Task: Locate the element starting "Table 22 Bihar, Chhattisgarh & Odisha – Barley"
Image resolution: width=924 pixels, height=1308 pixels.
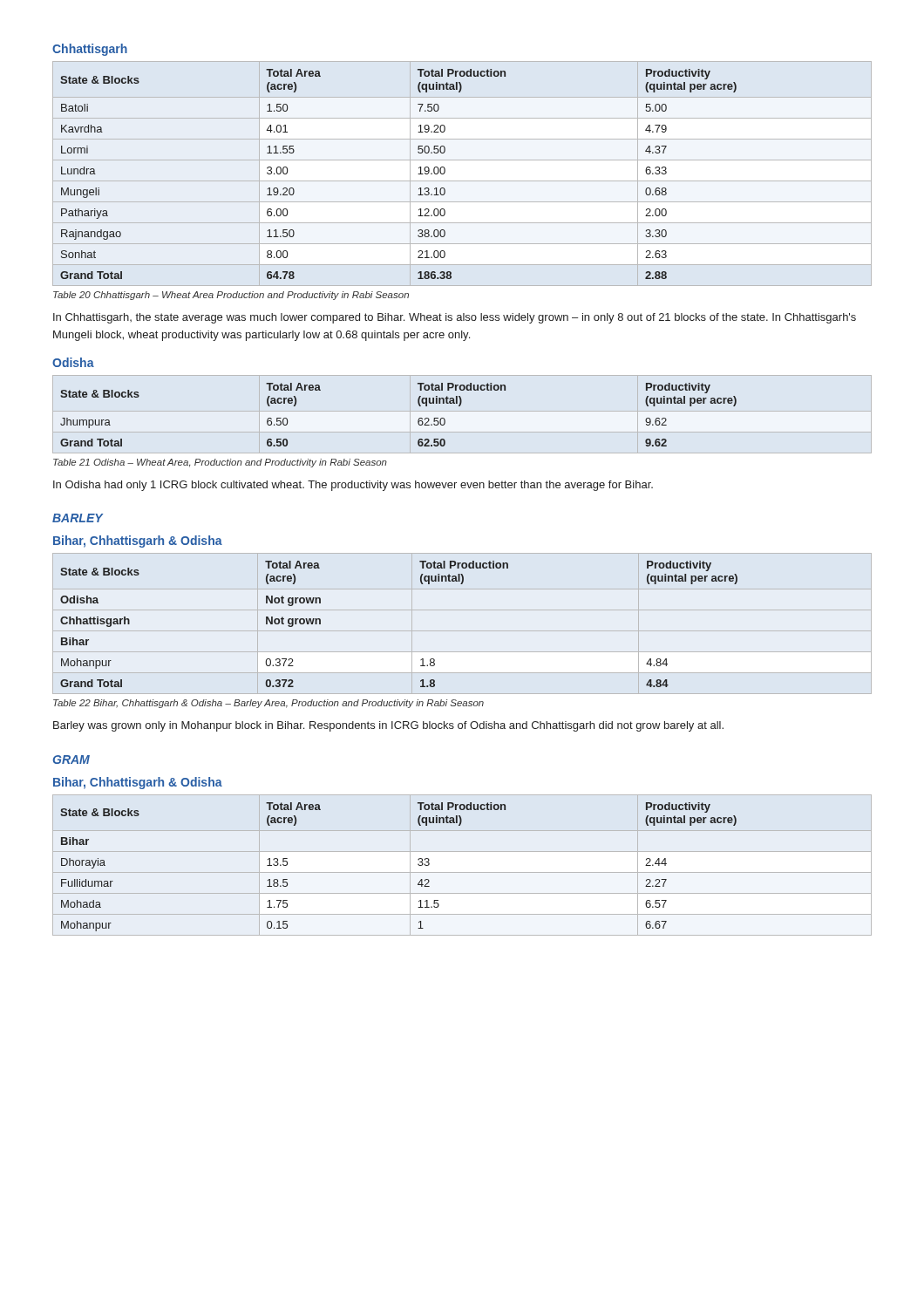Action: click(x=268, y=703)
